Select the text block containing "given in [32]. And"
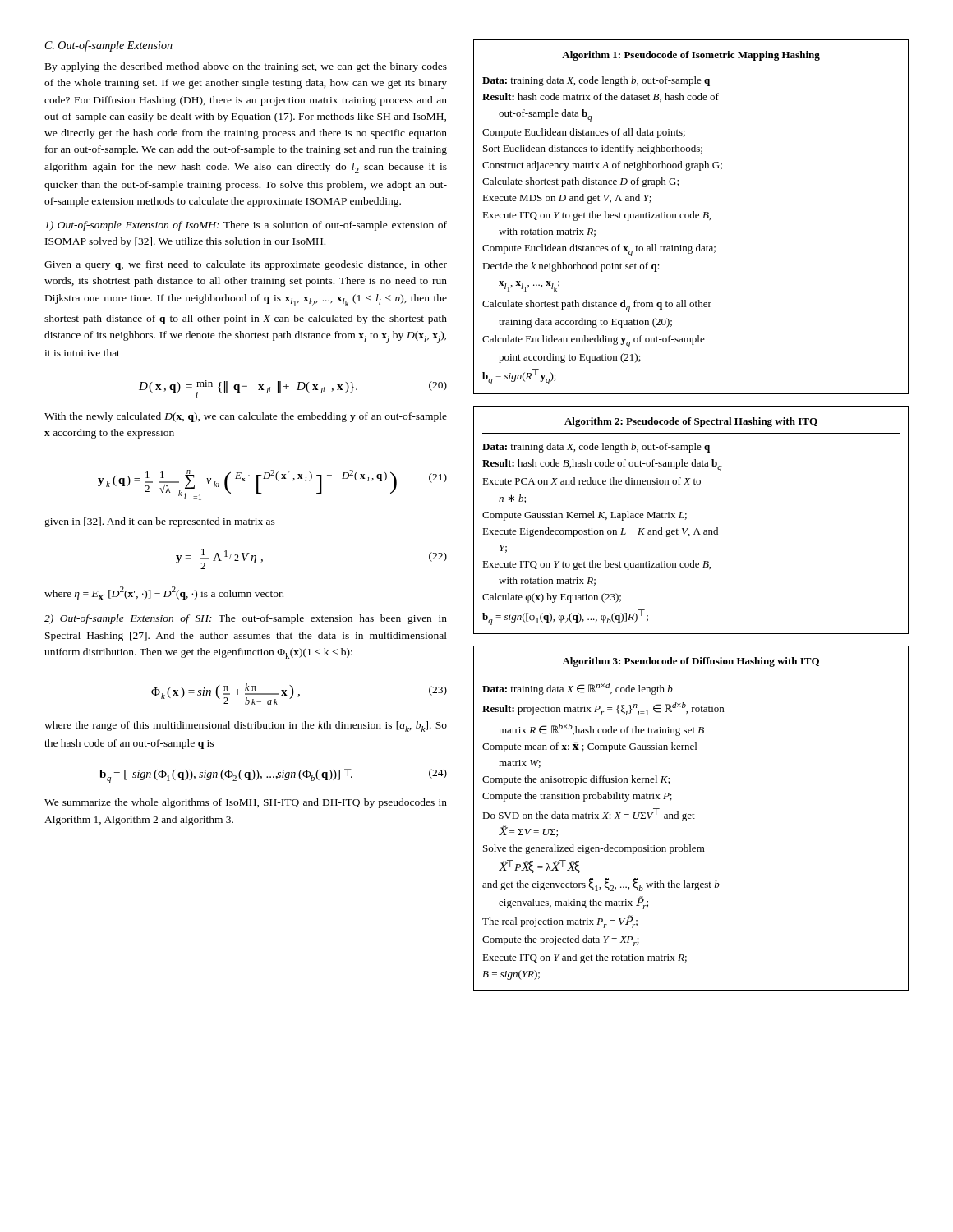 (246, 522)
